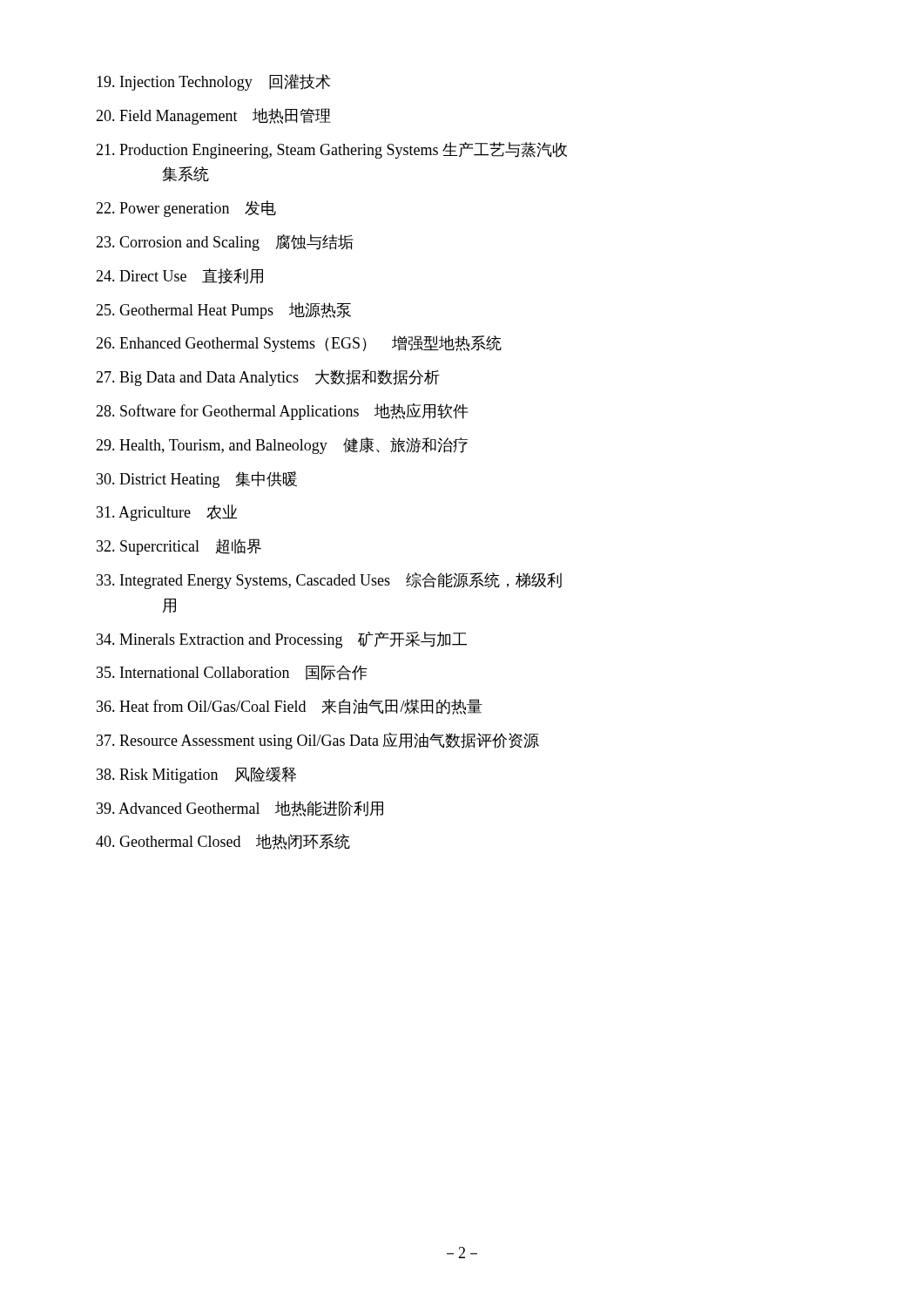The width and height of the screenshot is (924, 1307).
Task: Click on the block starting "23. Corrosion and Scaling"
Action: 225,242
